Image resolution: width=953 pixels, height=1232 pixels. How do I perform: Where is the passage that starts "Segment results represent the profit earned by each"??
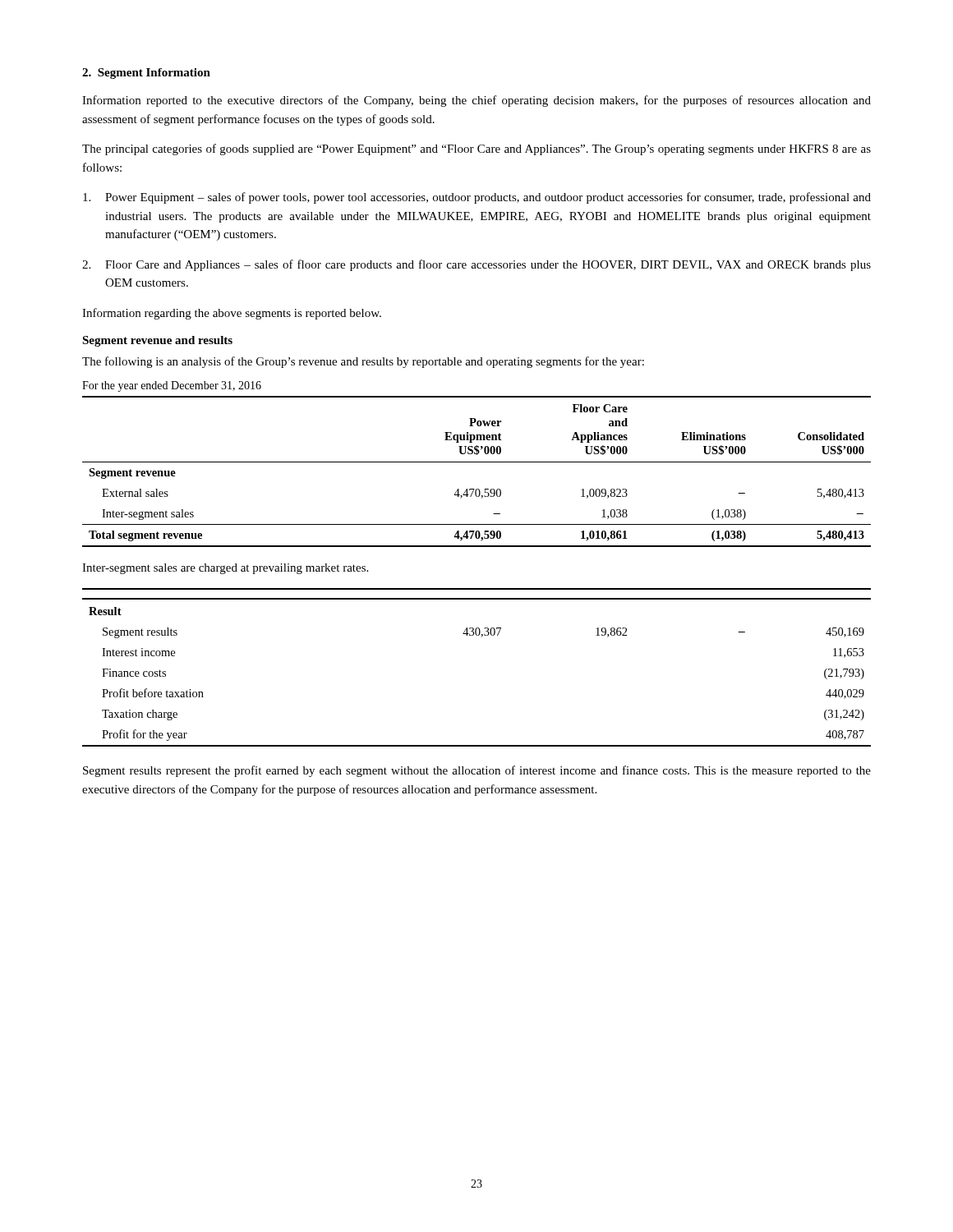click(476, 780)
